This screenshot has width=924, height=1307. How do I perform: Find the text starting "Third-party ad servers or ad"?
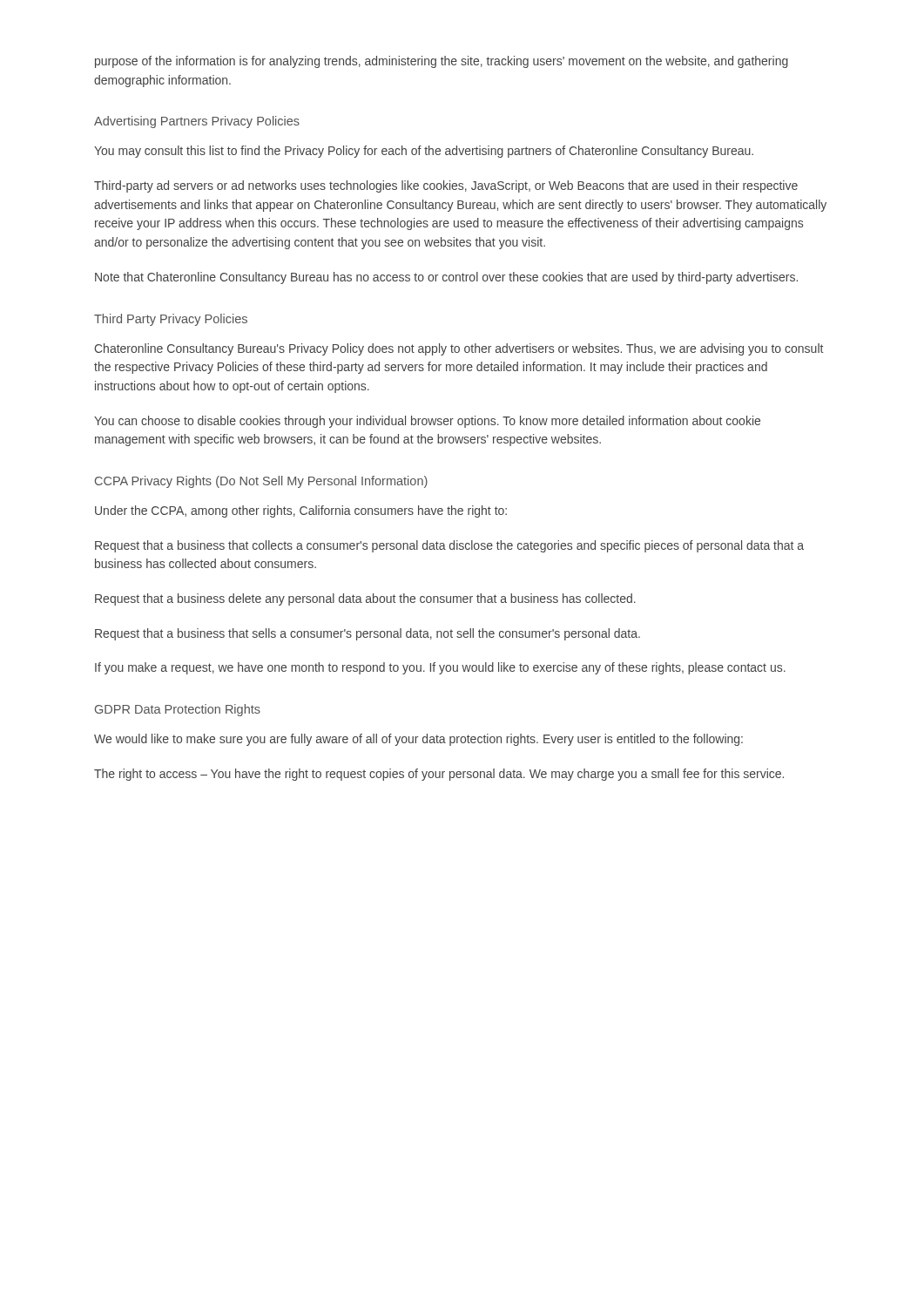click(x=460, y=214)
